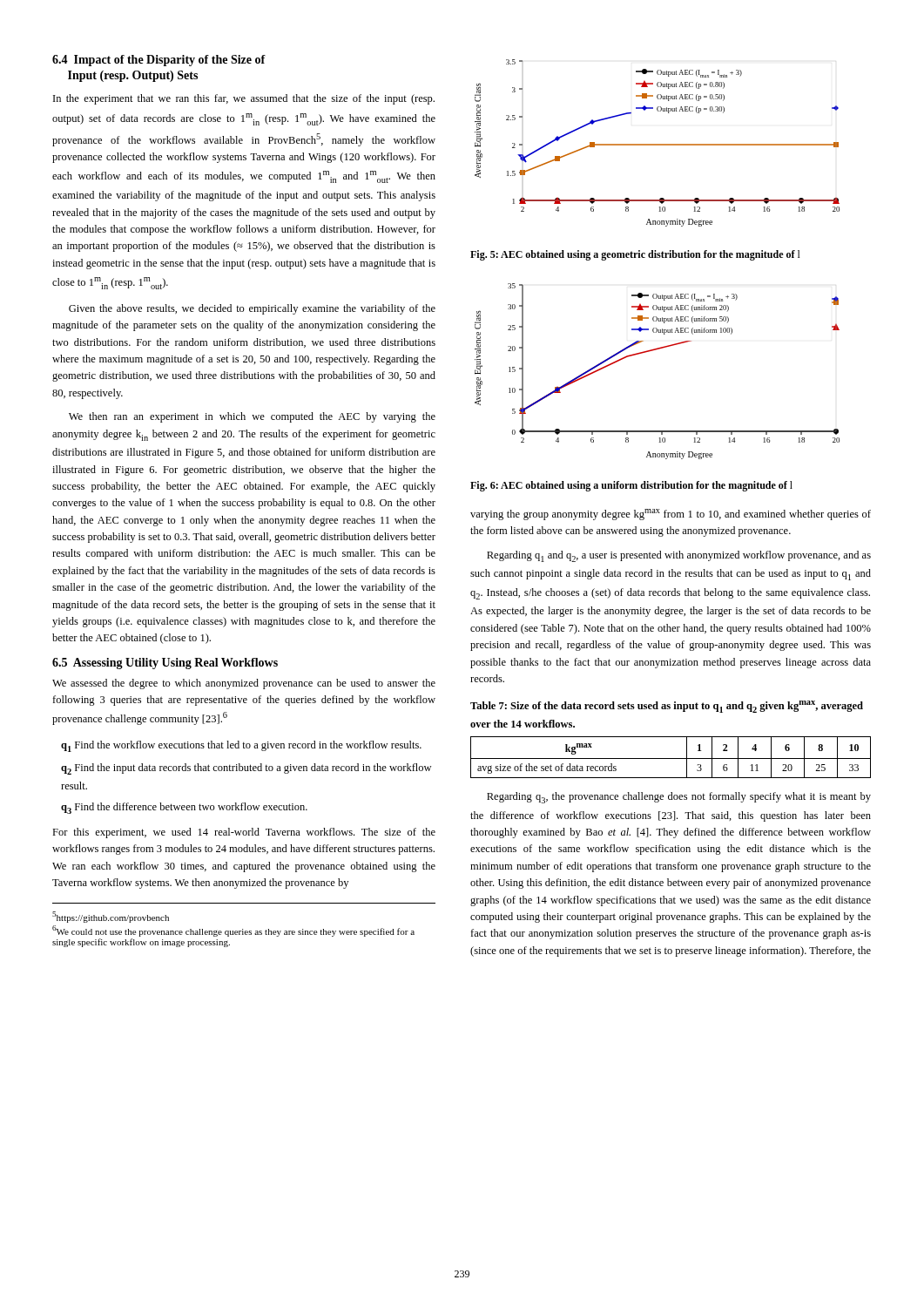Select the table that reads "avg size of the"

[671, 757]
